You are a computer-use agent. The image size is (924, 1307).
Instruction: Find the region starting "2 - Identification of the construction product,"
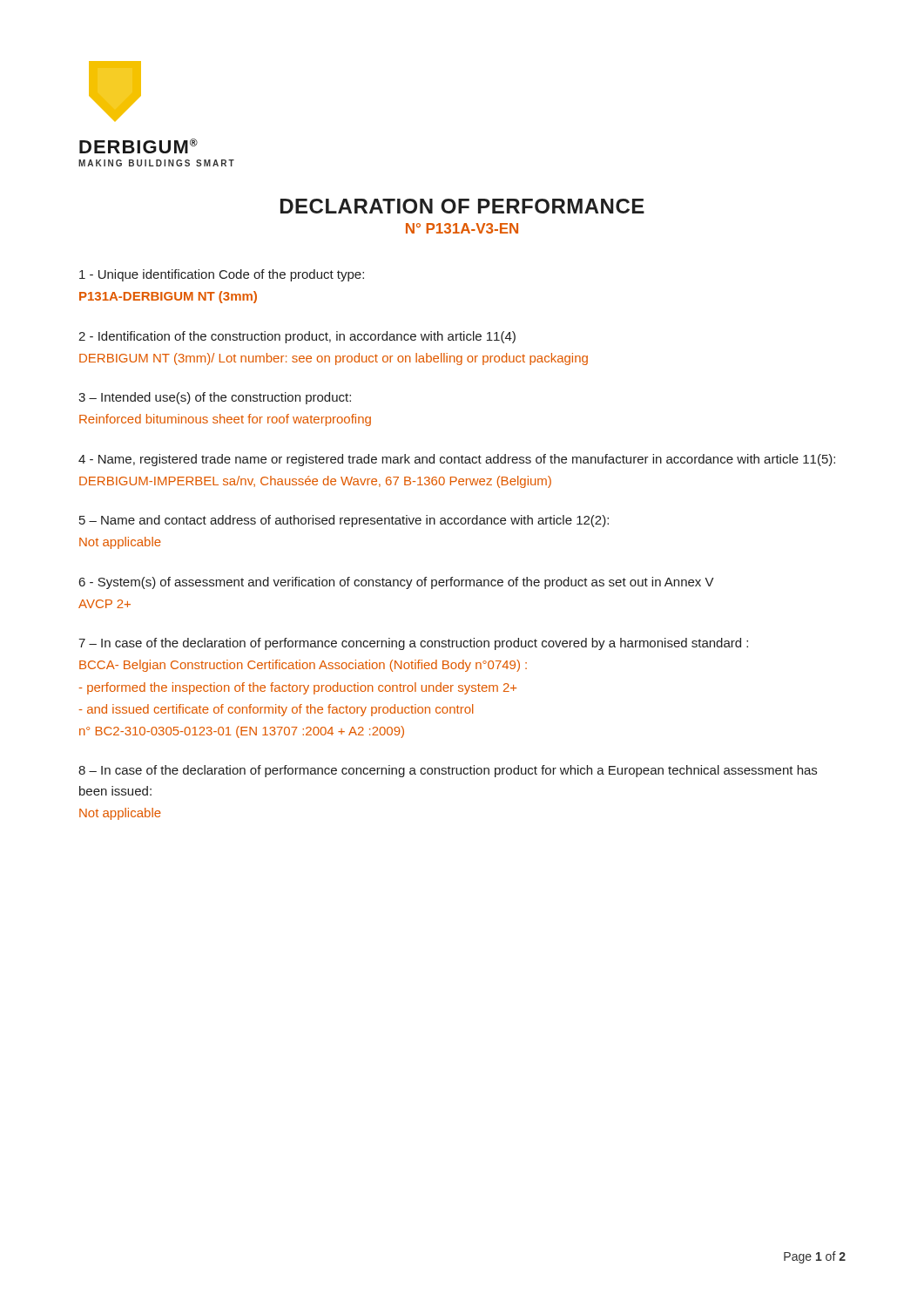(x=462, y=347)
